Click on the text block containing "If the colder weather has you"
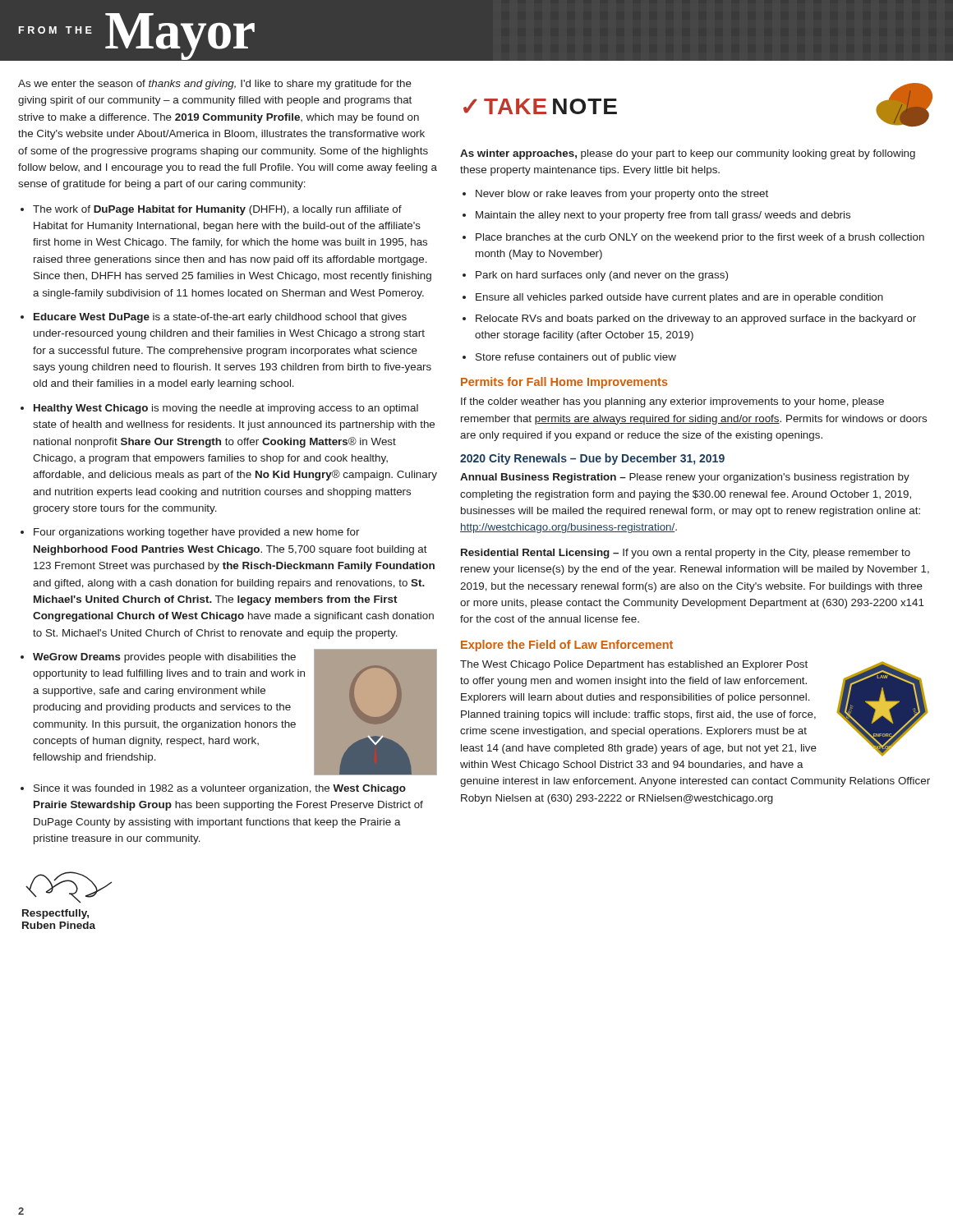 point(694,418)
